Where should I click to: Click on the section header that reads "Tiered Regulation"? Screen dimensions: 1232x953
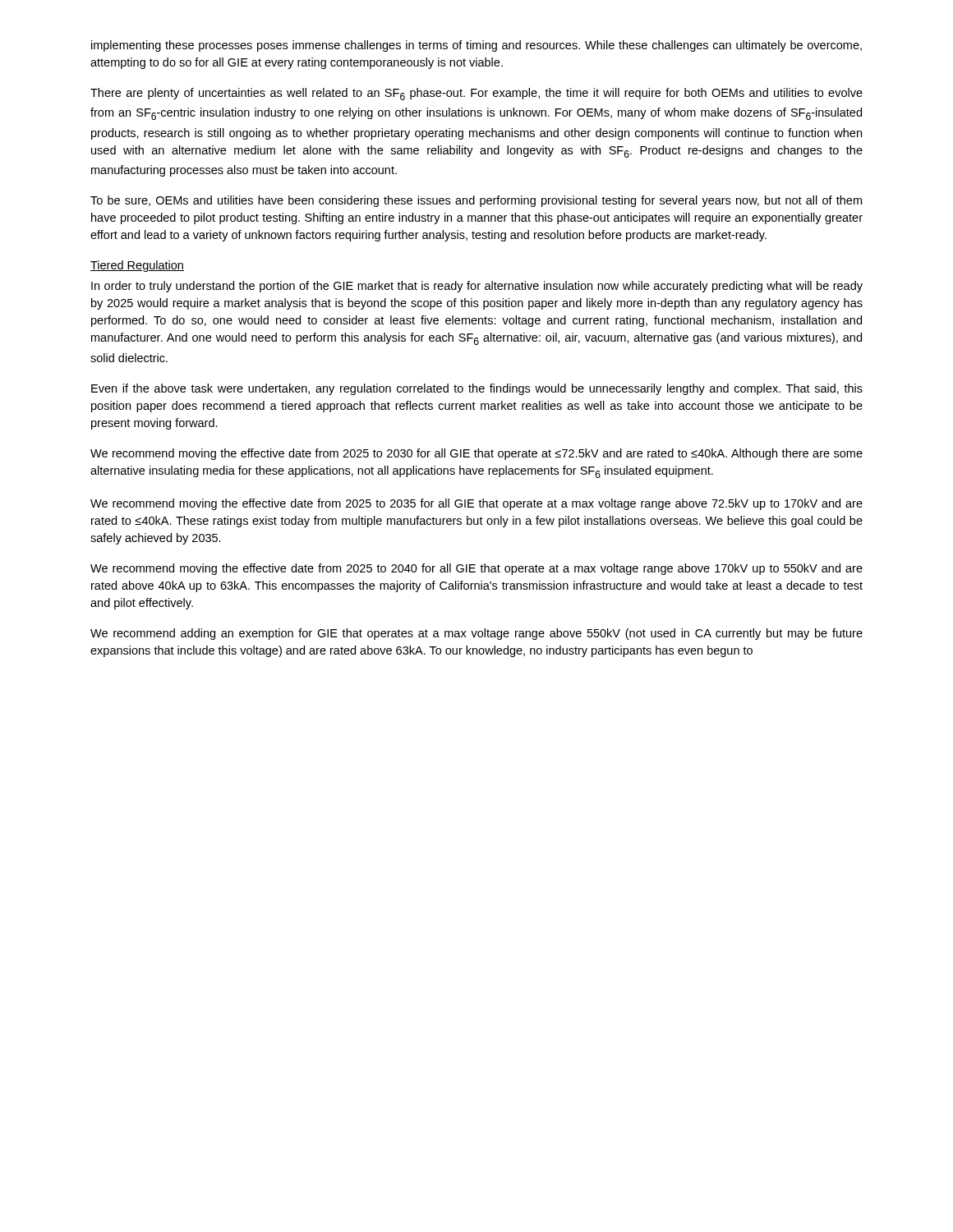(137, 266)
